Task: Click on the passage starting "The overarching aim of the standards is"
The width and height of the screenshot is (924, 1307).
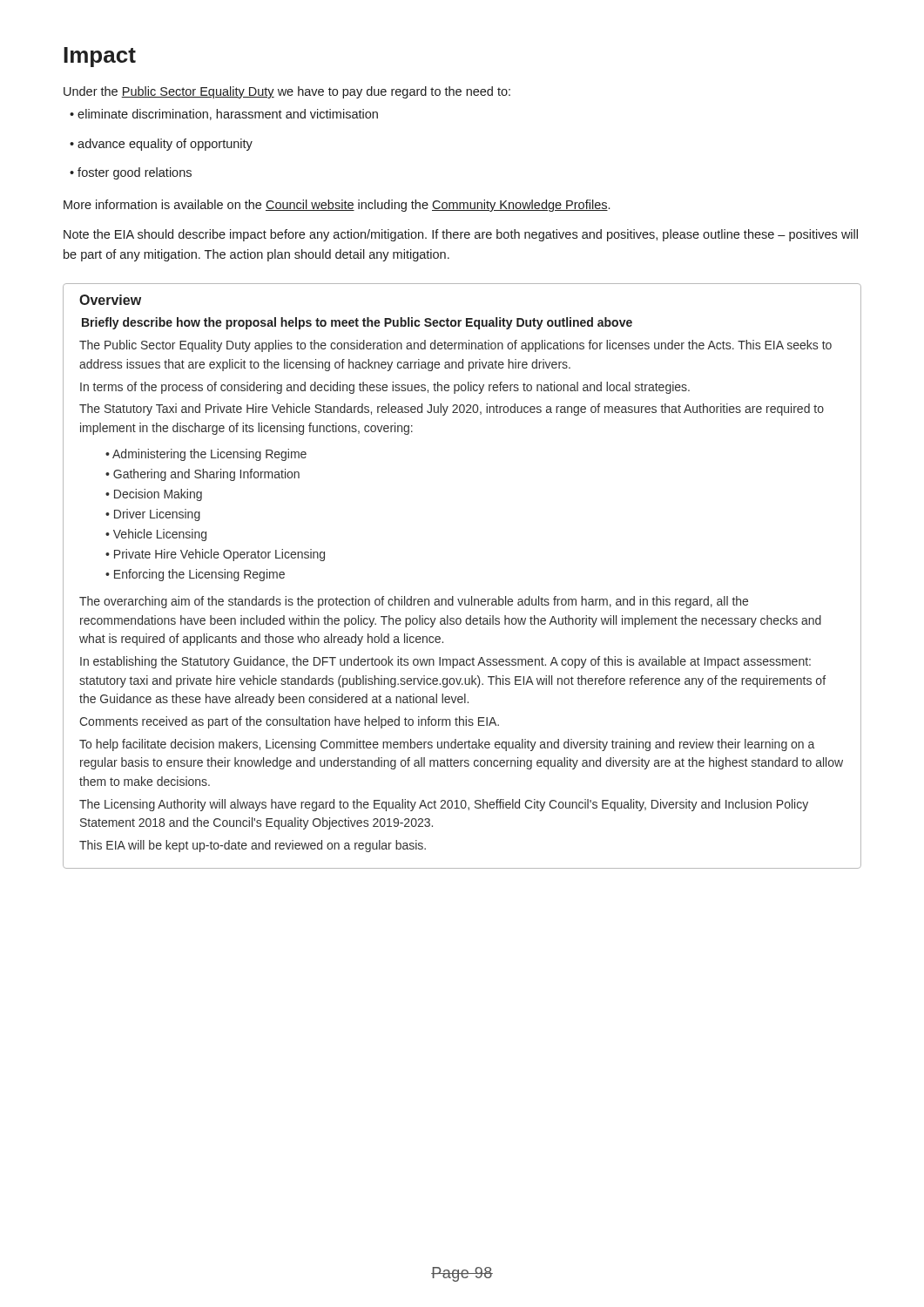Action: (462, 621)
